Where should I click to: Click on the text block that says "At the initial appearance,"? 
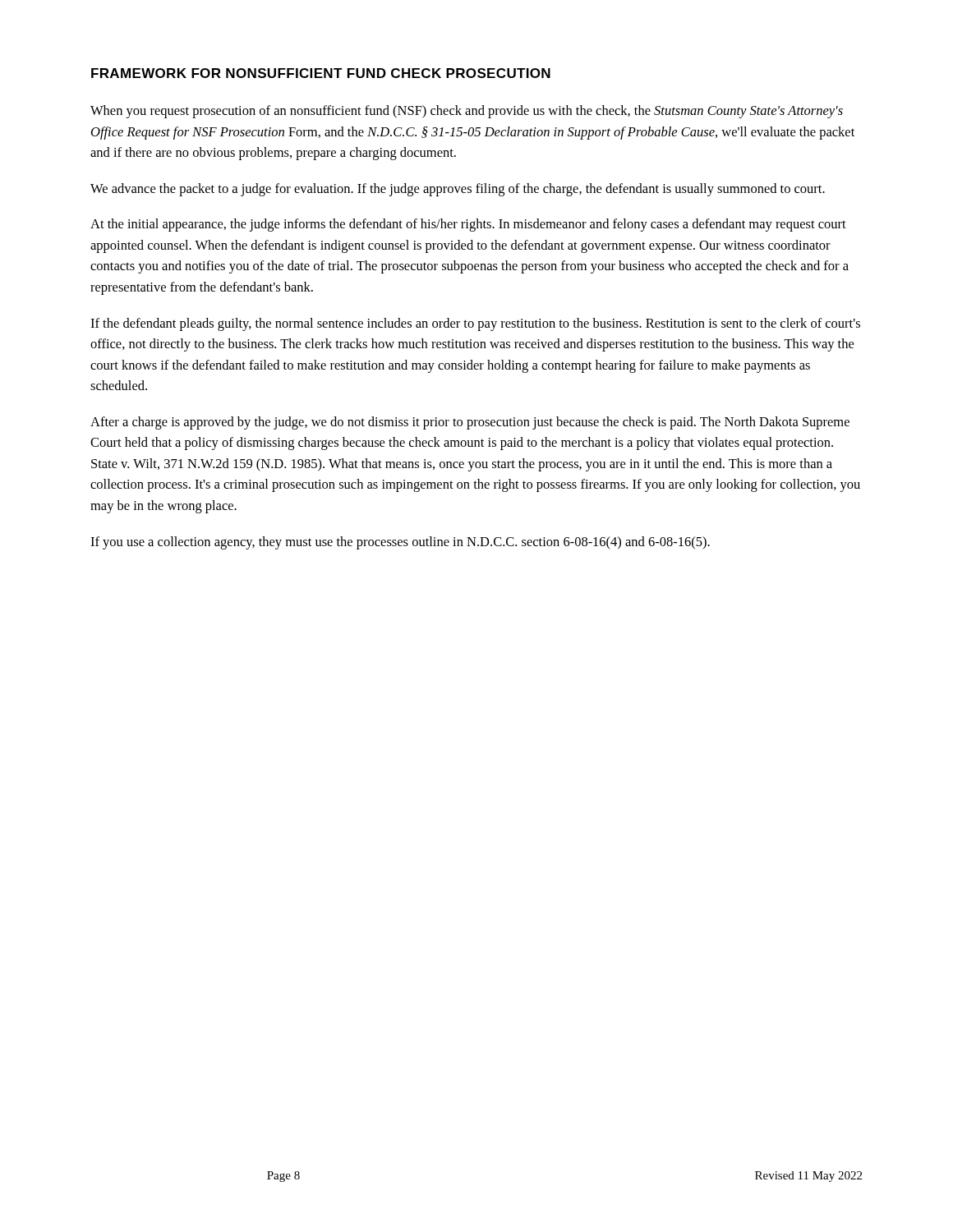coord(469,256)
